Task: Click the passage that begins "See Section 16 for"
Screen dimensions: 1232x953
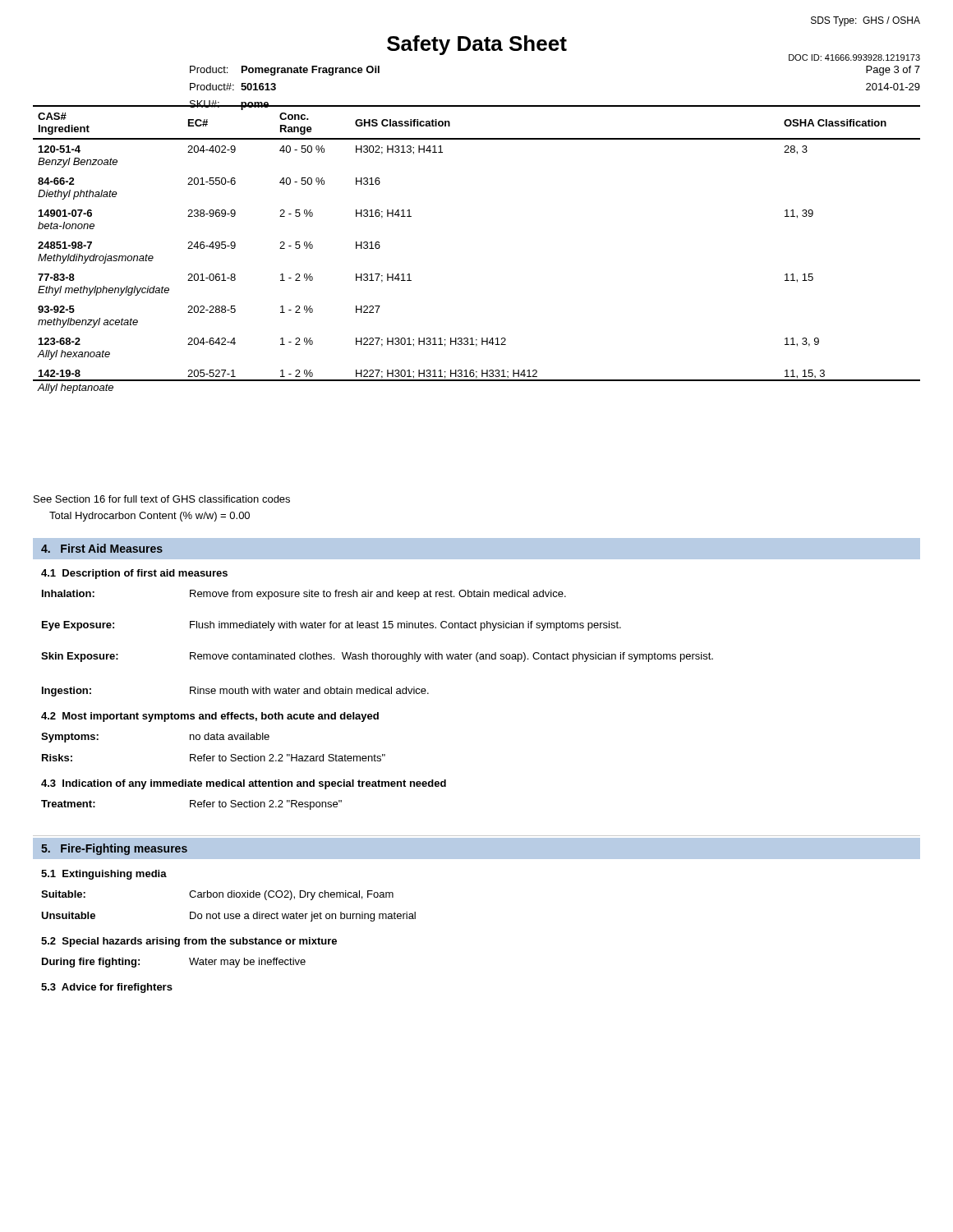Action: [x=162, y=499]
